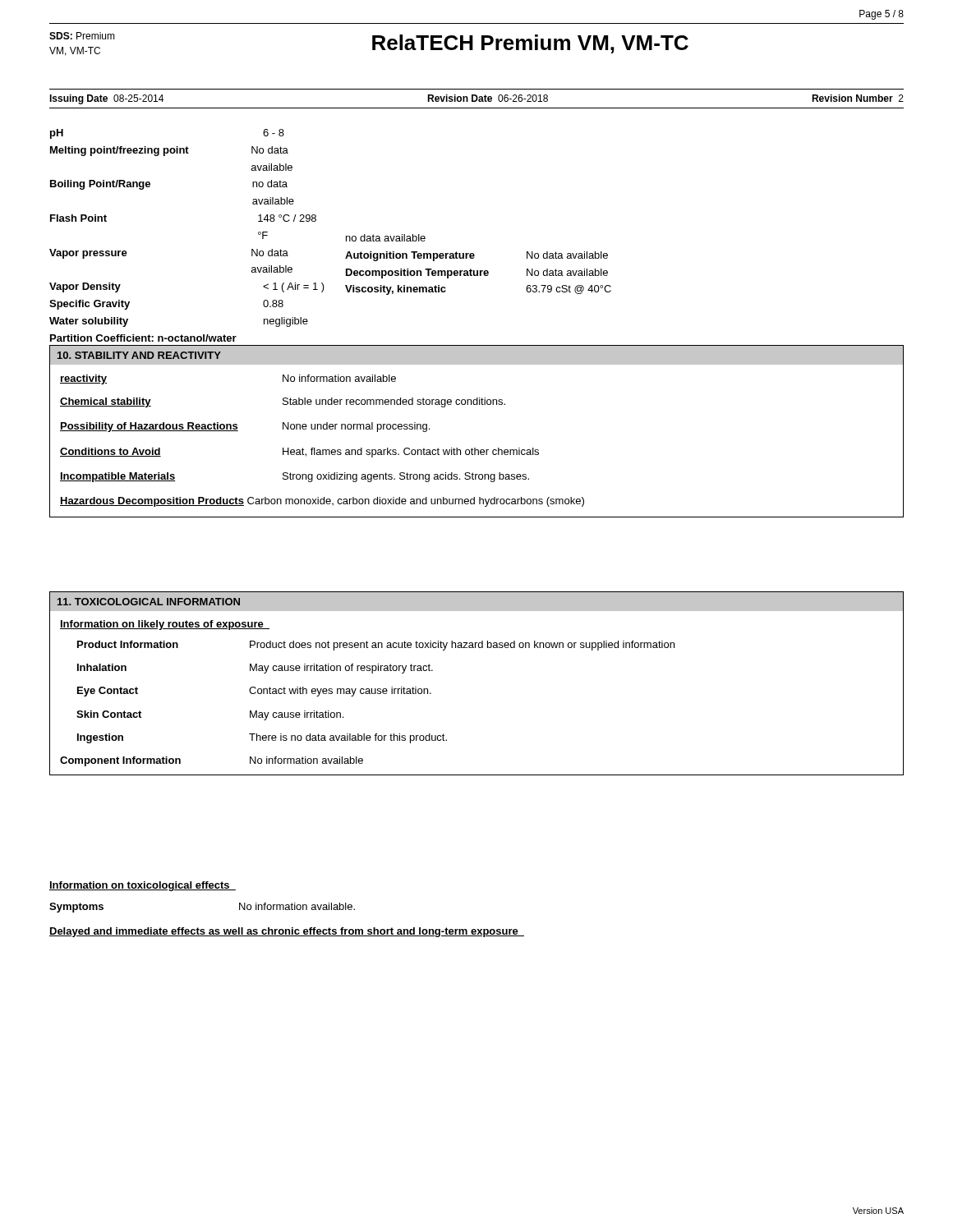The width and height of the screenshot is (953, 1232).
Task: Locate the section header containing "11. TOXICOLOGICAL INFORMATION"
Action: (x=149, y=602)
